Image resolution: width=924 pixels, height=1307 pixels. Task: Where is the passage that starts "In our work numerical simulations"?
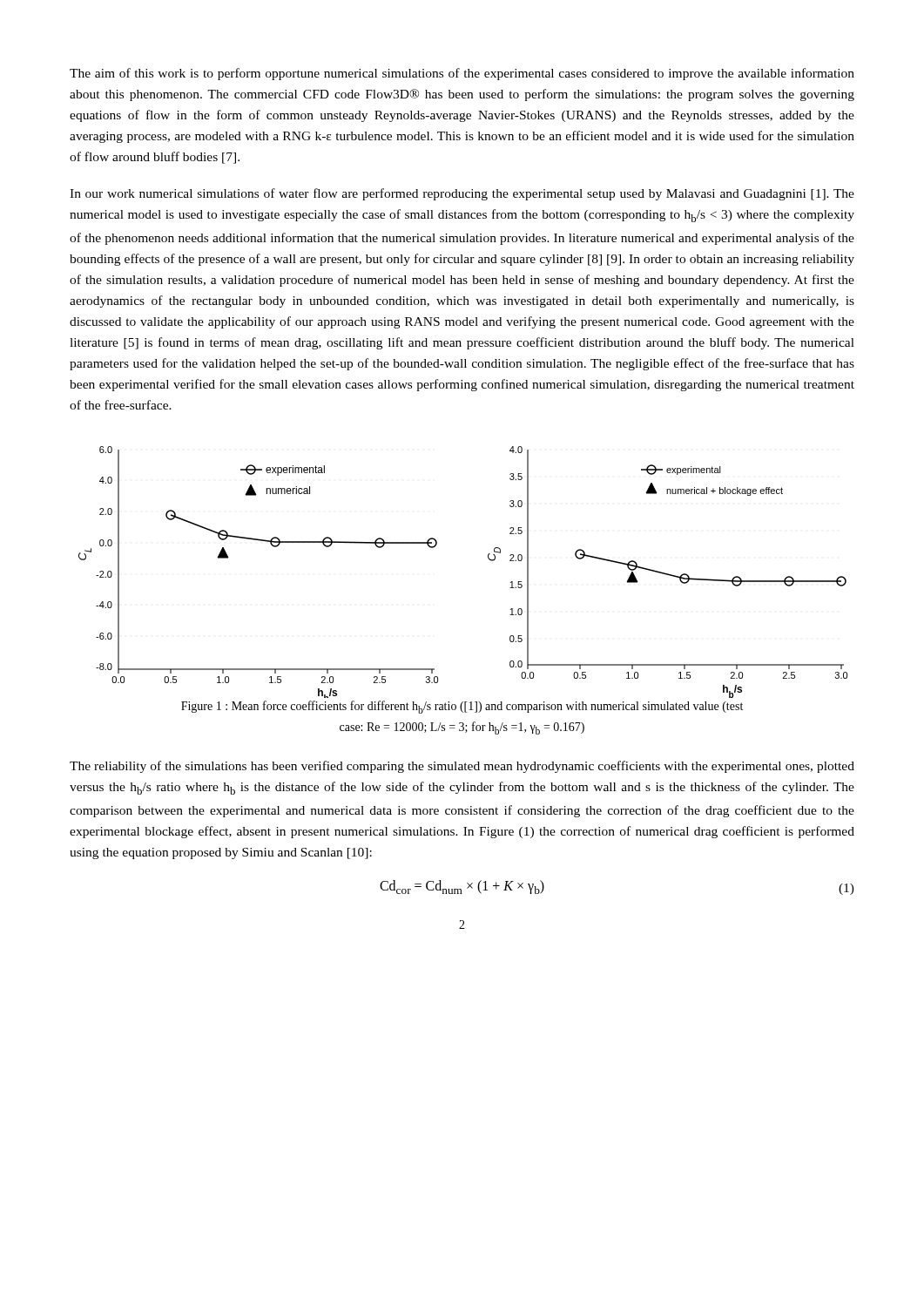pyautogui.click(x=462, y=299)
